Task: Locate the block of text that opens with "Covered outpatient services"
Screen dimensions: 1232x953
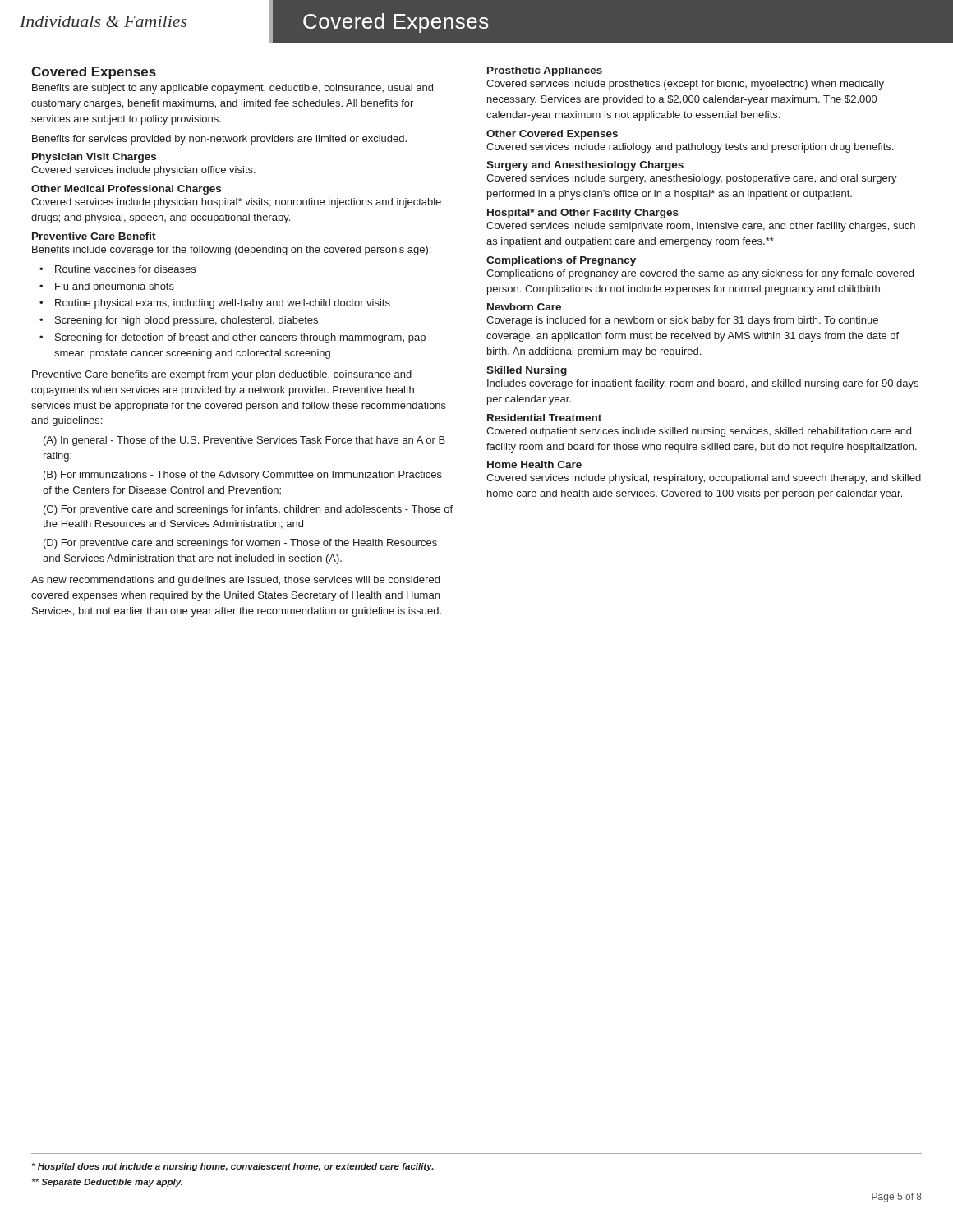Action: click(x=702, y=438)
